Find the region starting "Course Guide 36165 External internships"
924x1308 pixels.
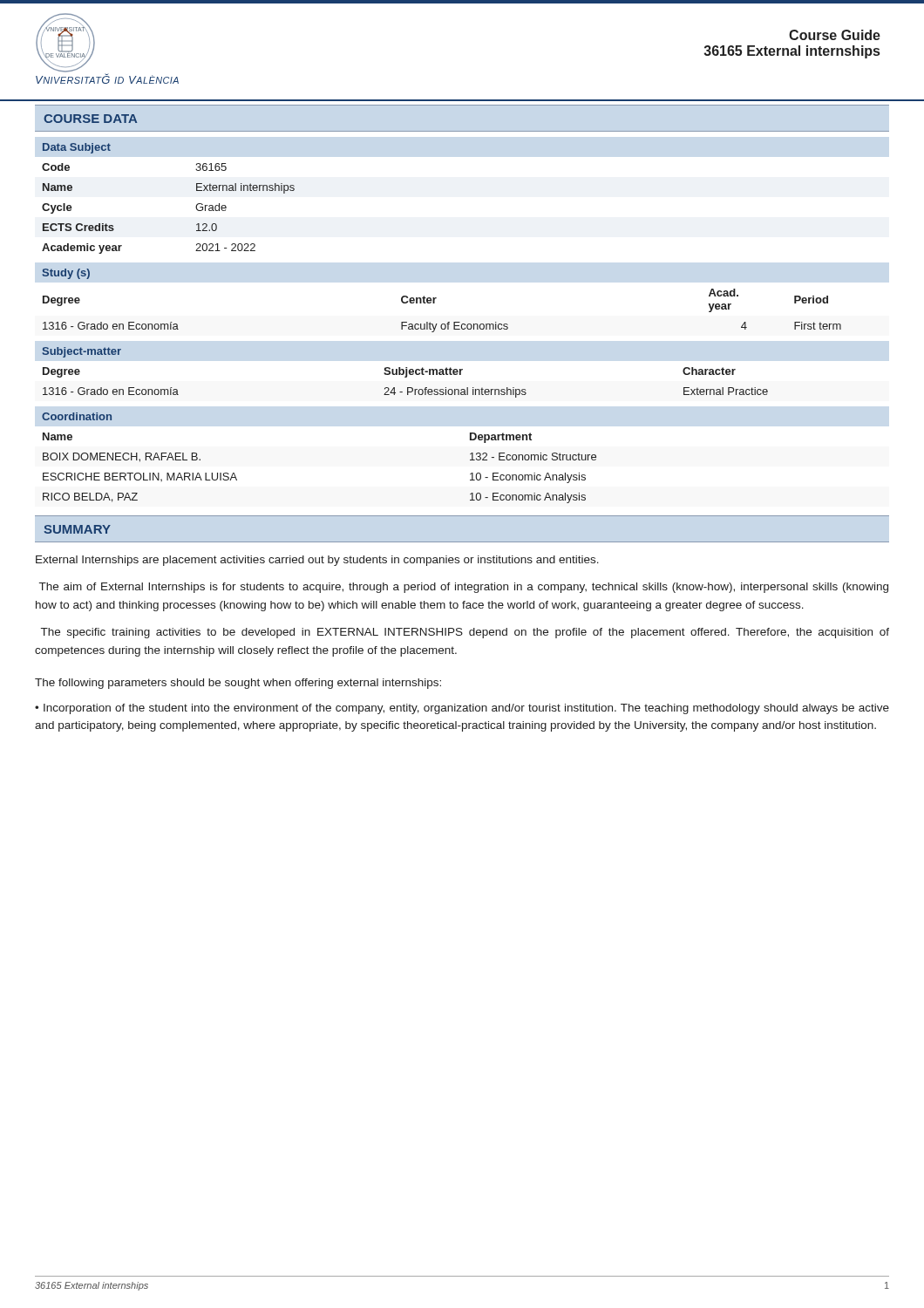(x=792, y=44)
